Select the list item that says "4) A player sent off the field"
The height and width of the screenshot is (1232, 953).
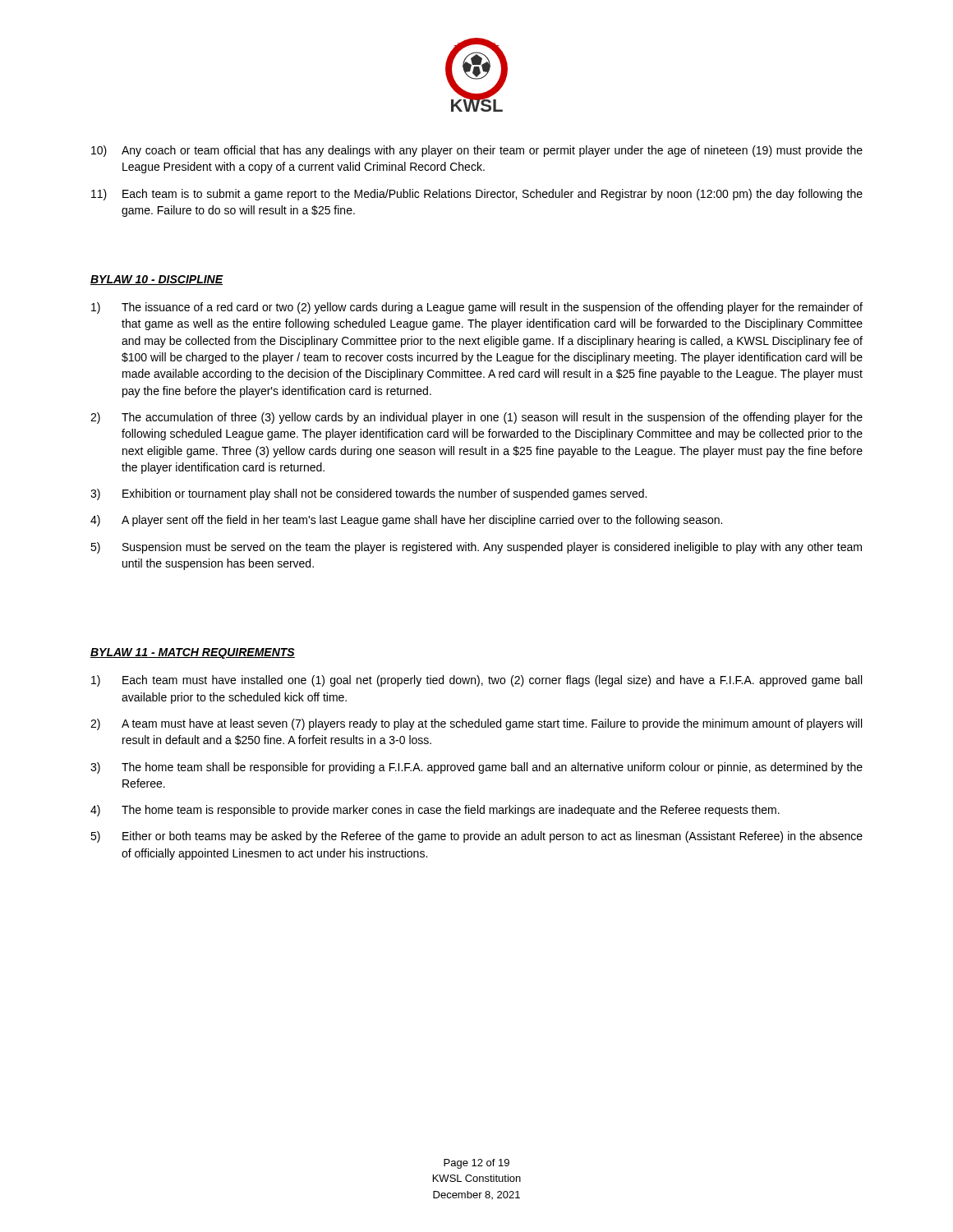point(476,520)
